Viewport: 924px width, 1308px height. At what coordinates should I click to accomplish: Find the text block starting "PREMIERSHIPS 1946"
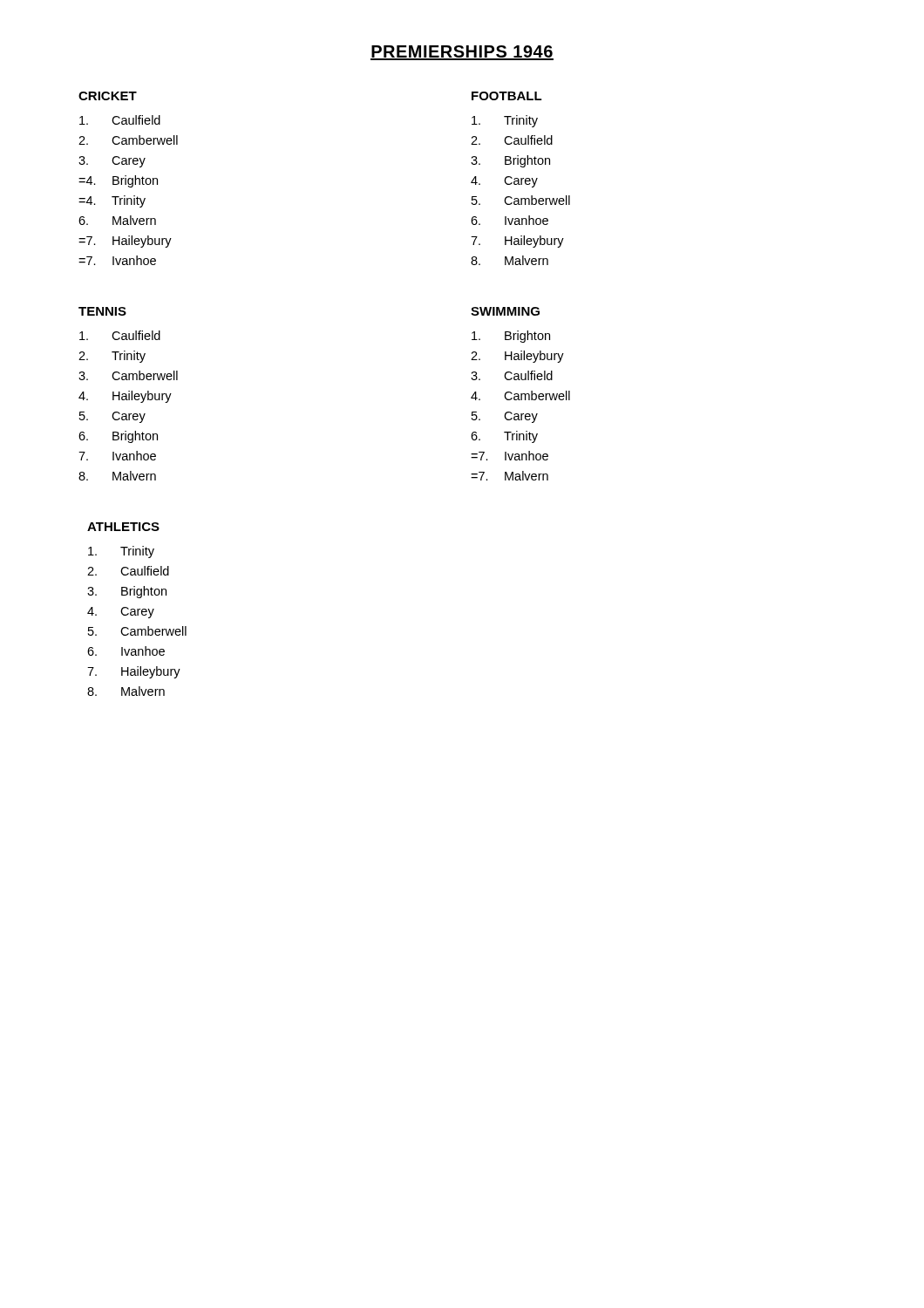(462, 51)
